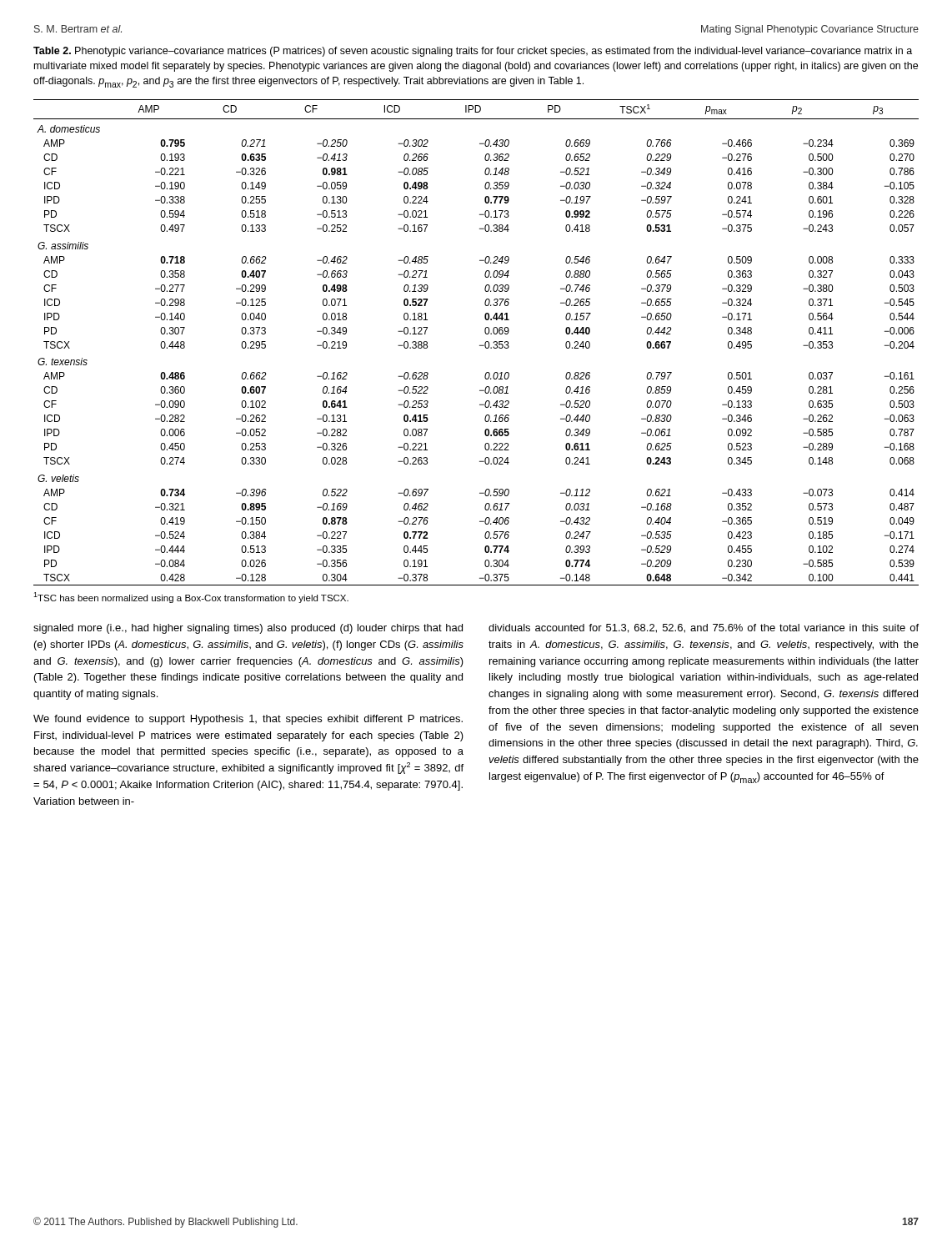Click on the footnote that says "1TSC has been normalized"
Viewport: 952px width, 1251px height.
191,597
